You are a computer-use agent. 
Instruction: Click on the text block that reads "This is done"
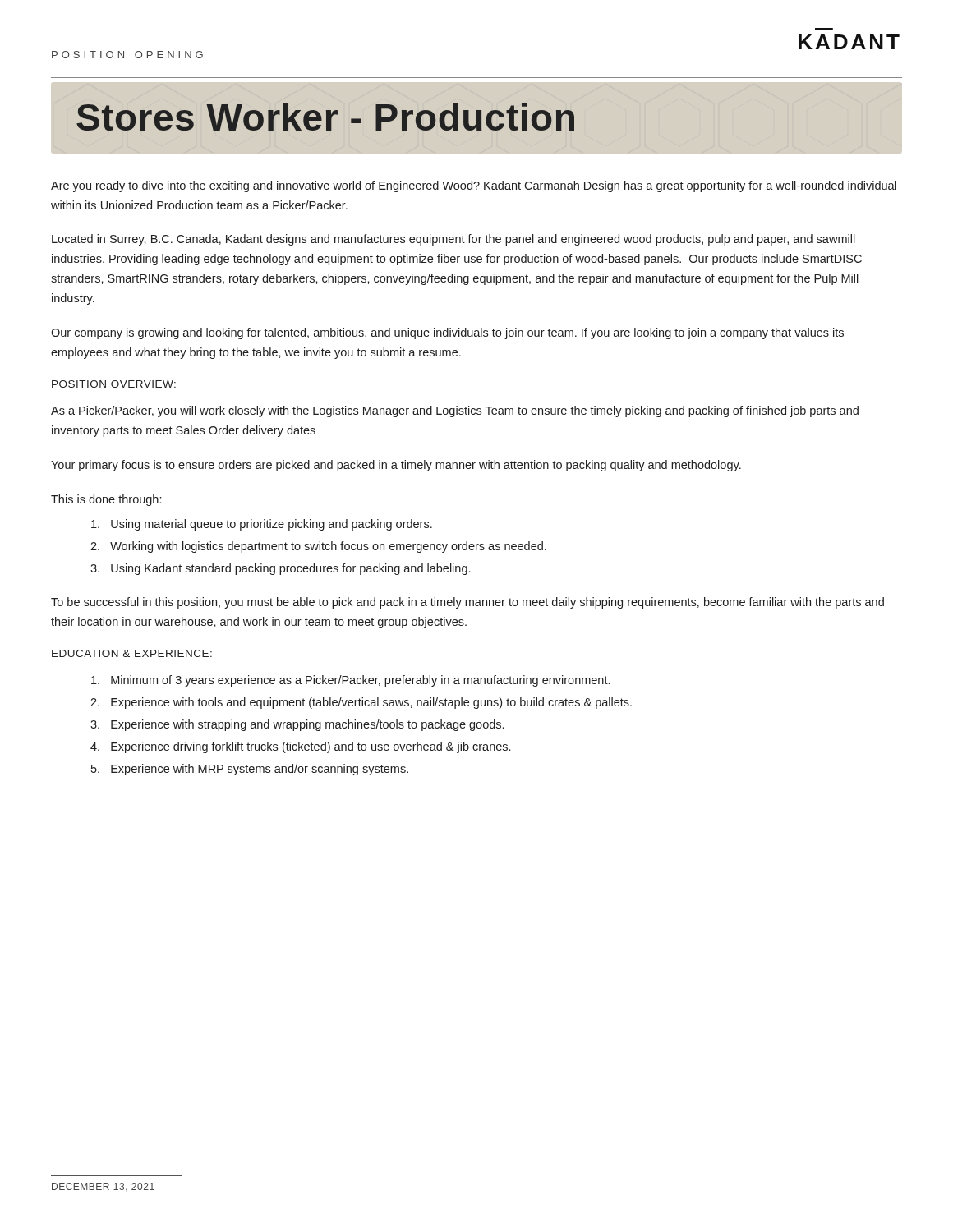click(x=107, y=499)
